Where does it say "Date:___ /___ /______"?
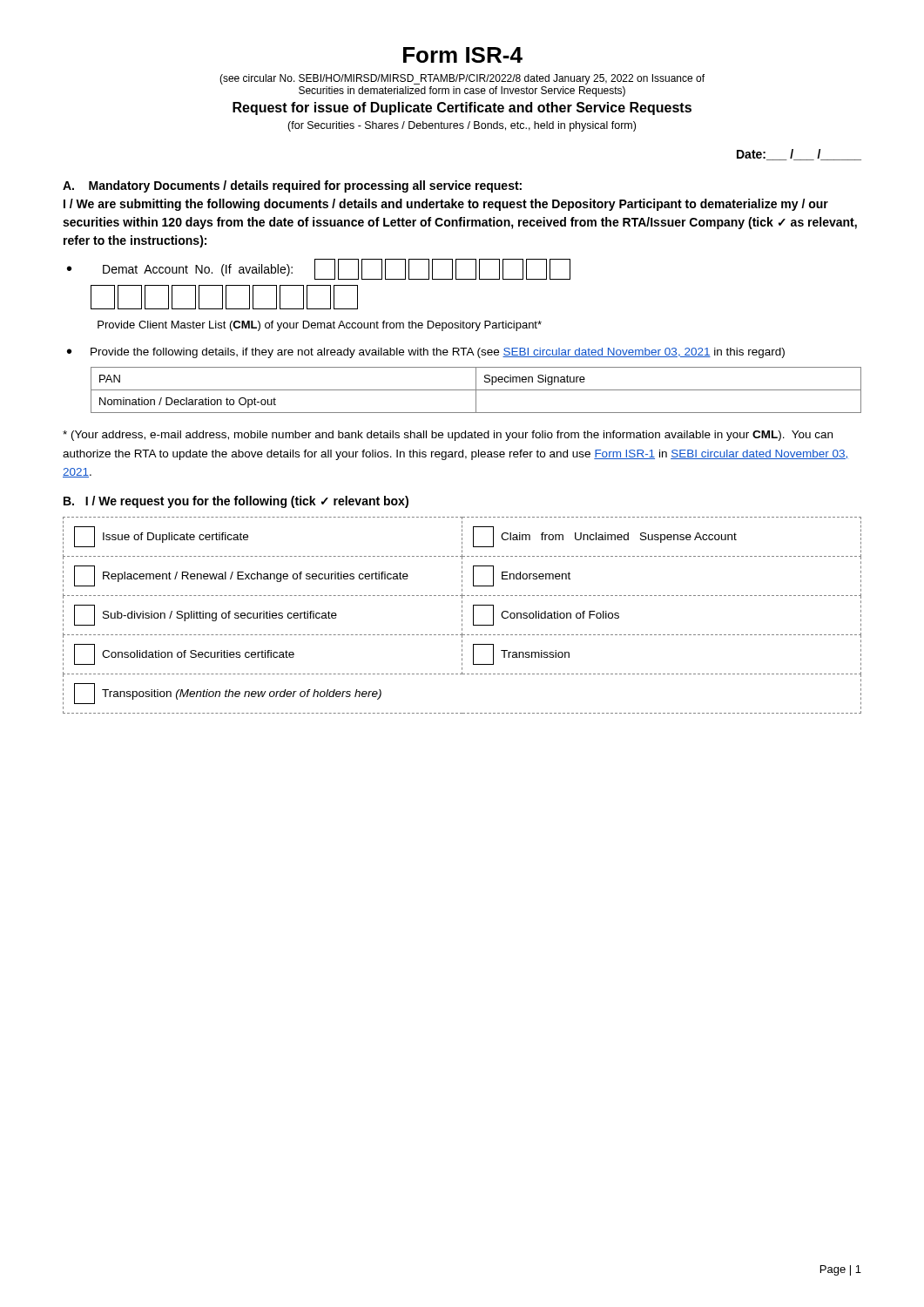The height and width of the screenshot is (1307, 924). click(799, 154)
